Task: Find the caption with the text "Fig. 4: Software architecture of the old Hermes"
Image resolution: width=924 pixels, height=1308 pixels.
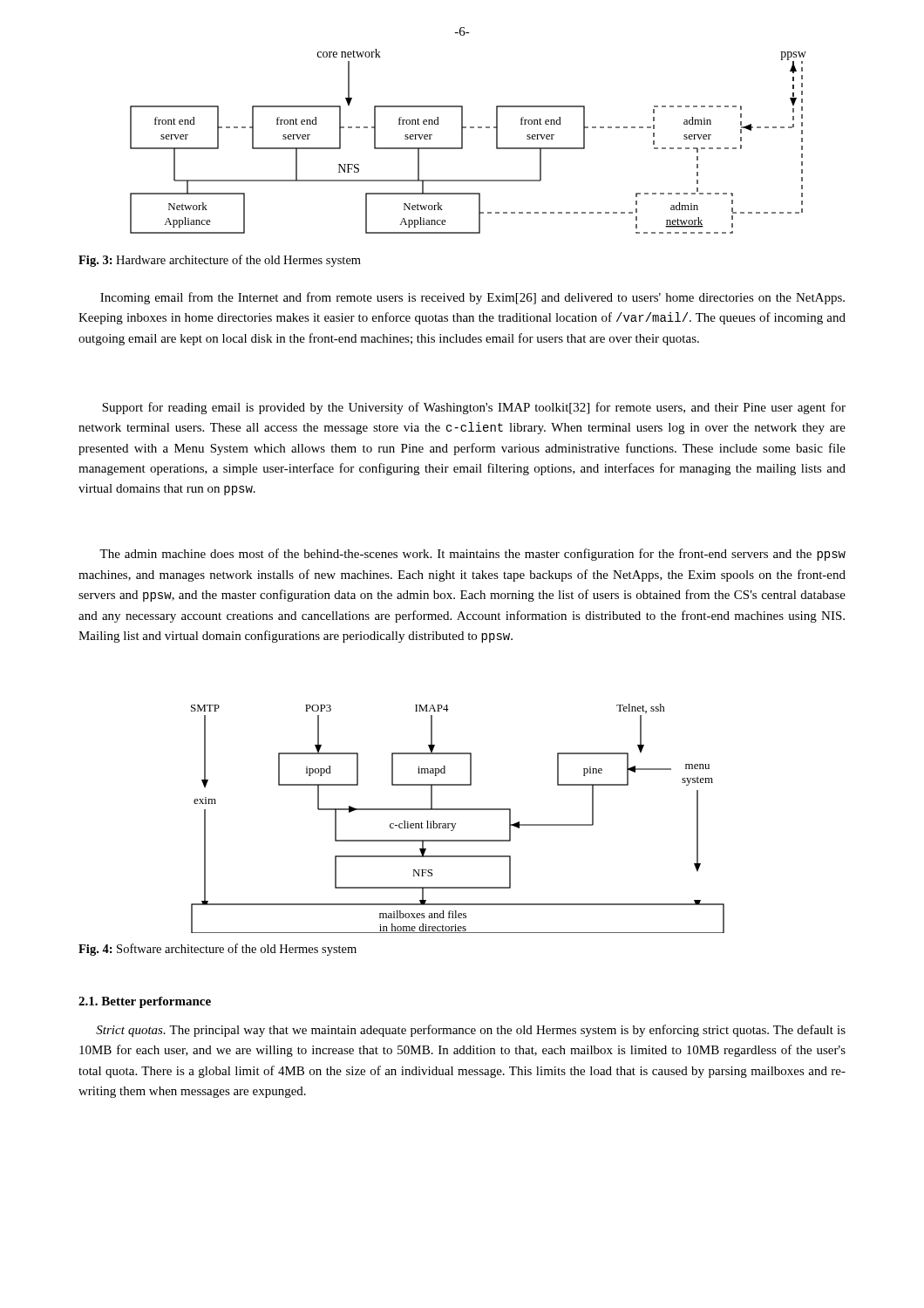Action: [x=218, y=949]
